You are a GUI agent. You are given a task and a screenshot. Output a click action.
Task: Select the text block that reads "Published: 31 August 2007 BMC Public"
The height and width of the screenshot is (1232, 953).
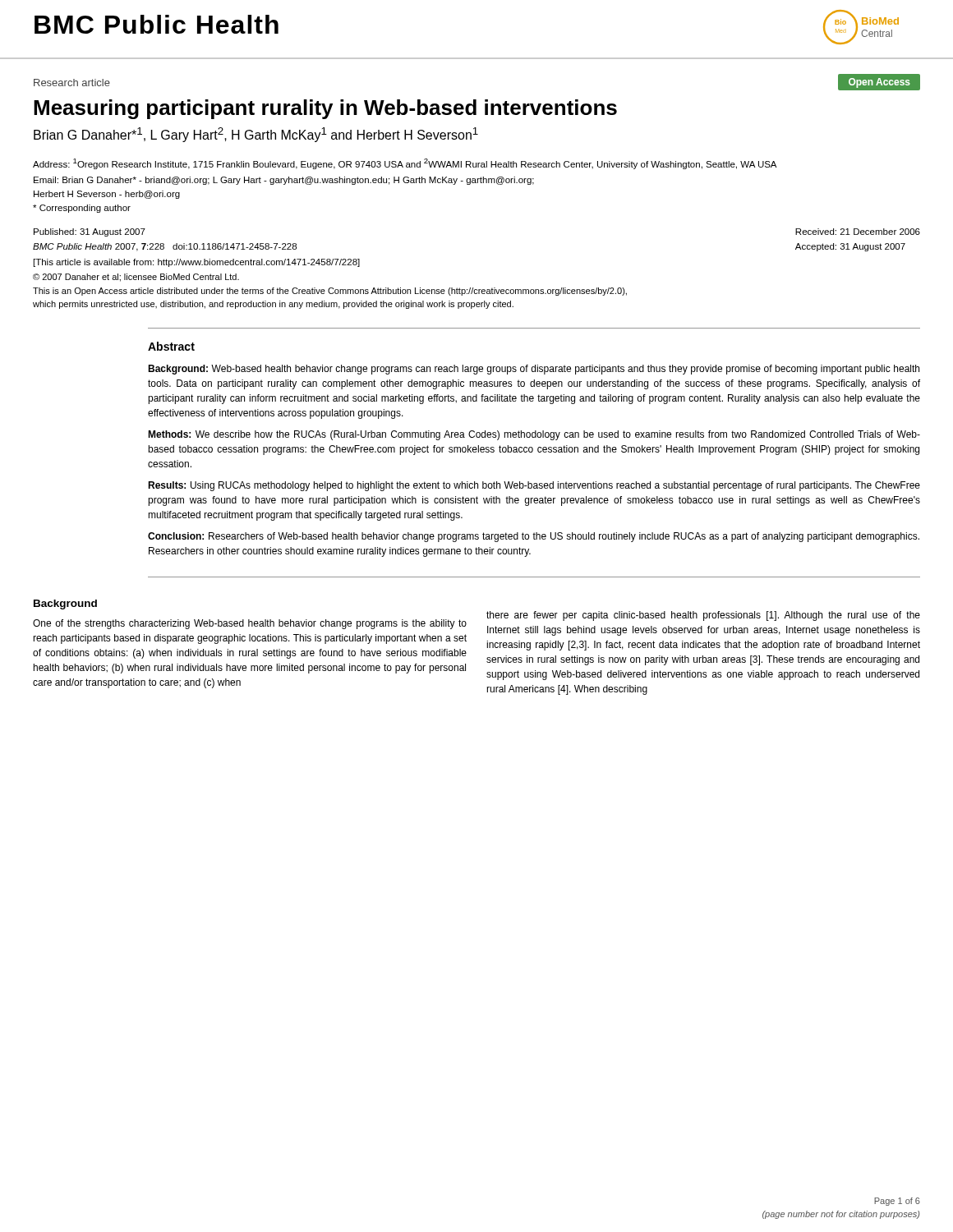pyautogui.click(x=165, y=239)
